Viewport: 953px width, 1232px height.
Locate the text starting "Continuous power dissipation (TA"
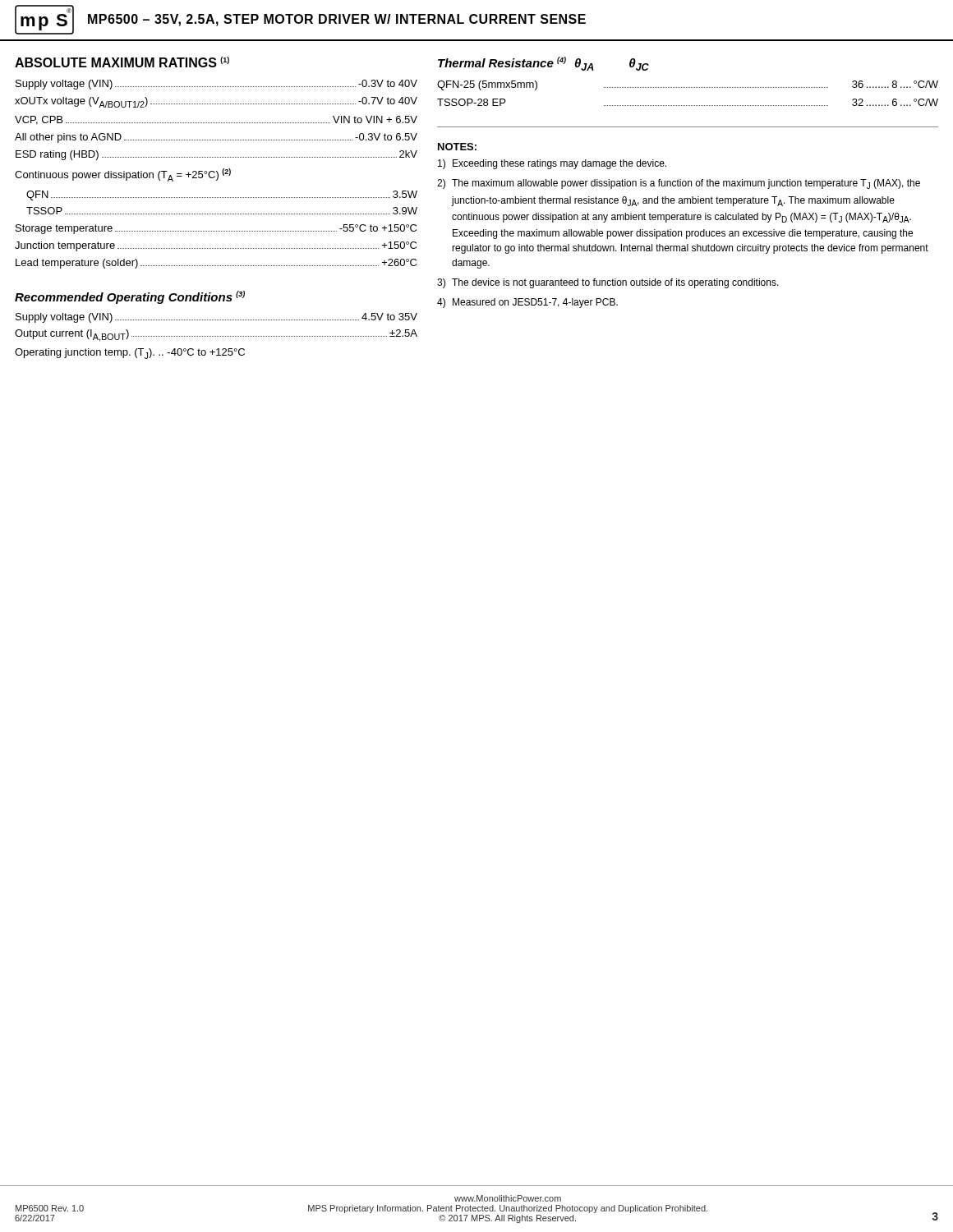click(x=123, y=176)
